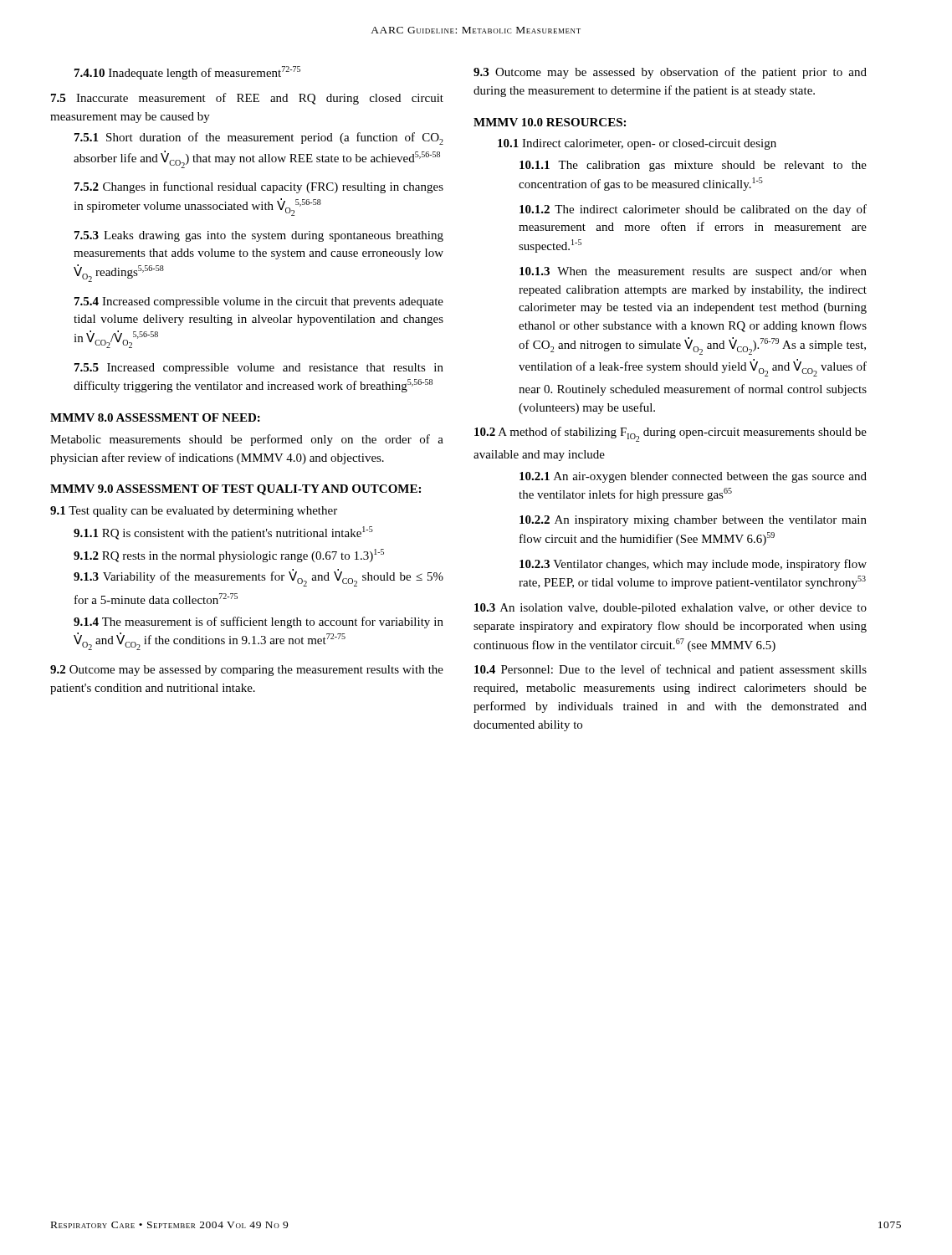The width and height of the screenshot is (952, 1255).
Task: Where is the passage that starts "10.2.1 An air-oxygen blender connected between the"?
Action: point(693,485)
